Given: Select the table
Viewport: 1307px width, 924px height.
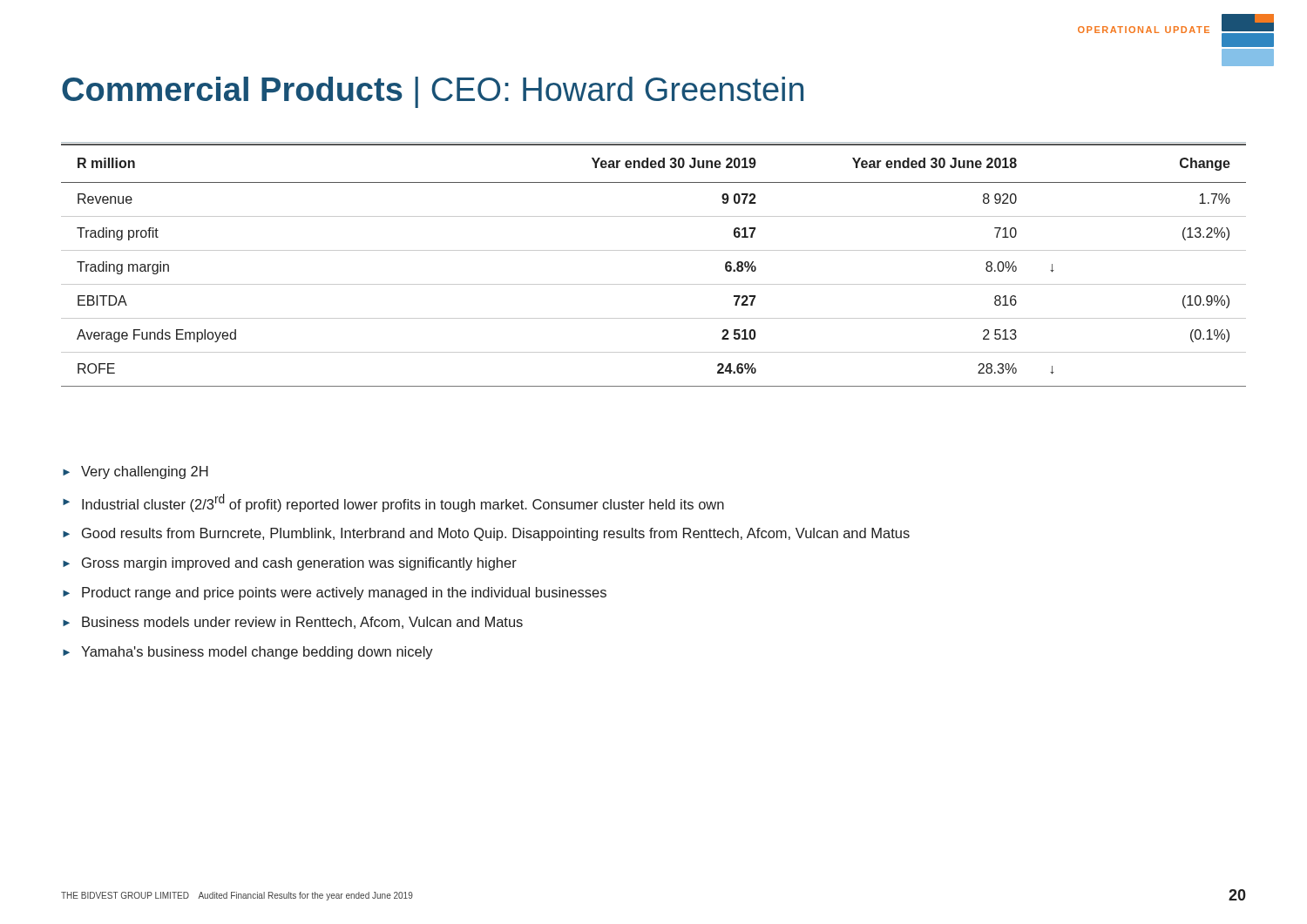Looking at the screenshot, I should [654, 265].
